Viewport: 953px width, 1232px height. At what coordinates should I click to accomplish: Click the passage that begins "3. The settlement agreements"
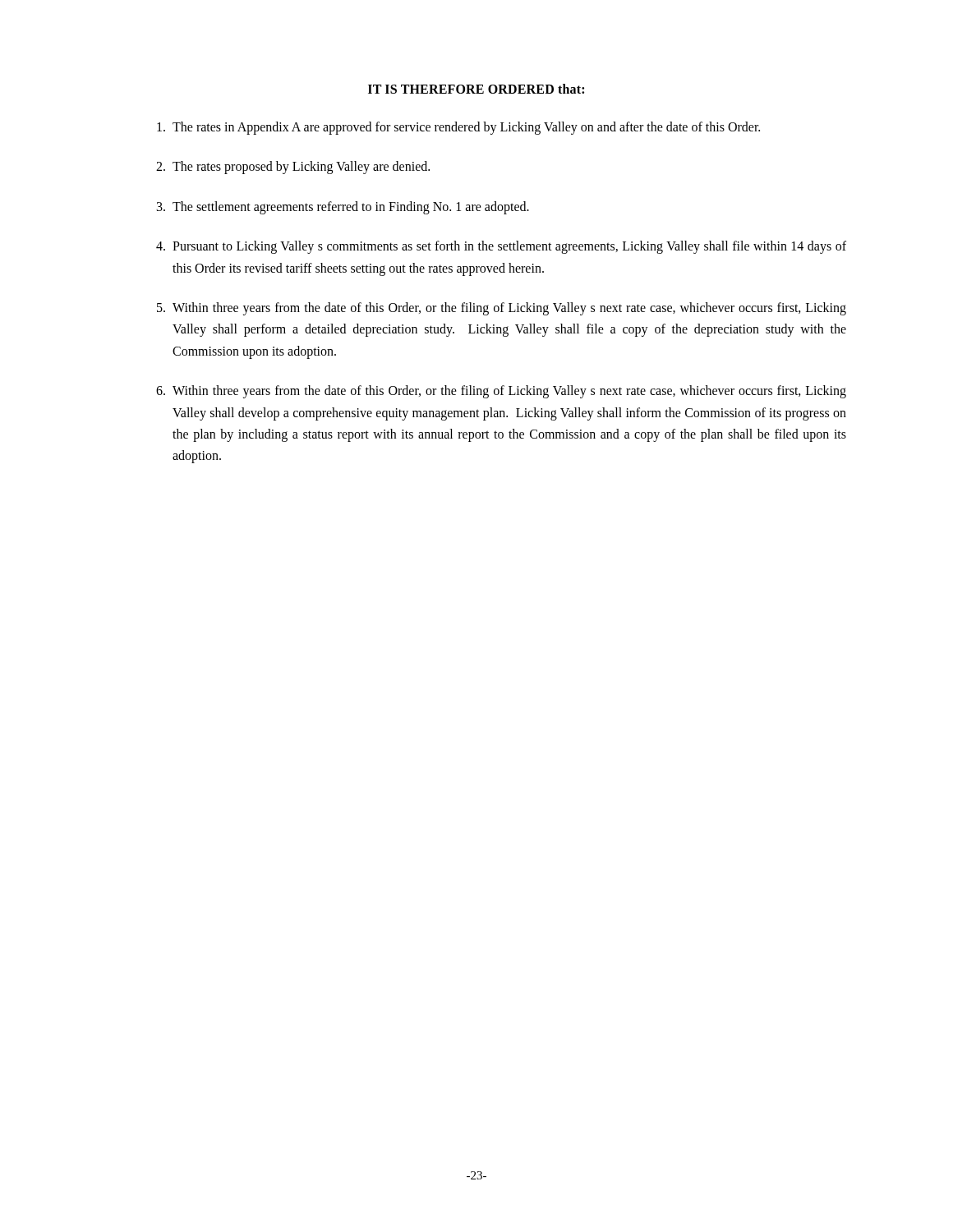[x=476, y=207]
